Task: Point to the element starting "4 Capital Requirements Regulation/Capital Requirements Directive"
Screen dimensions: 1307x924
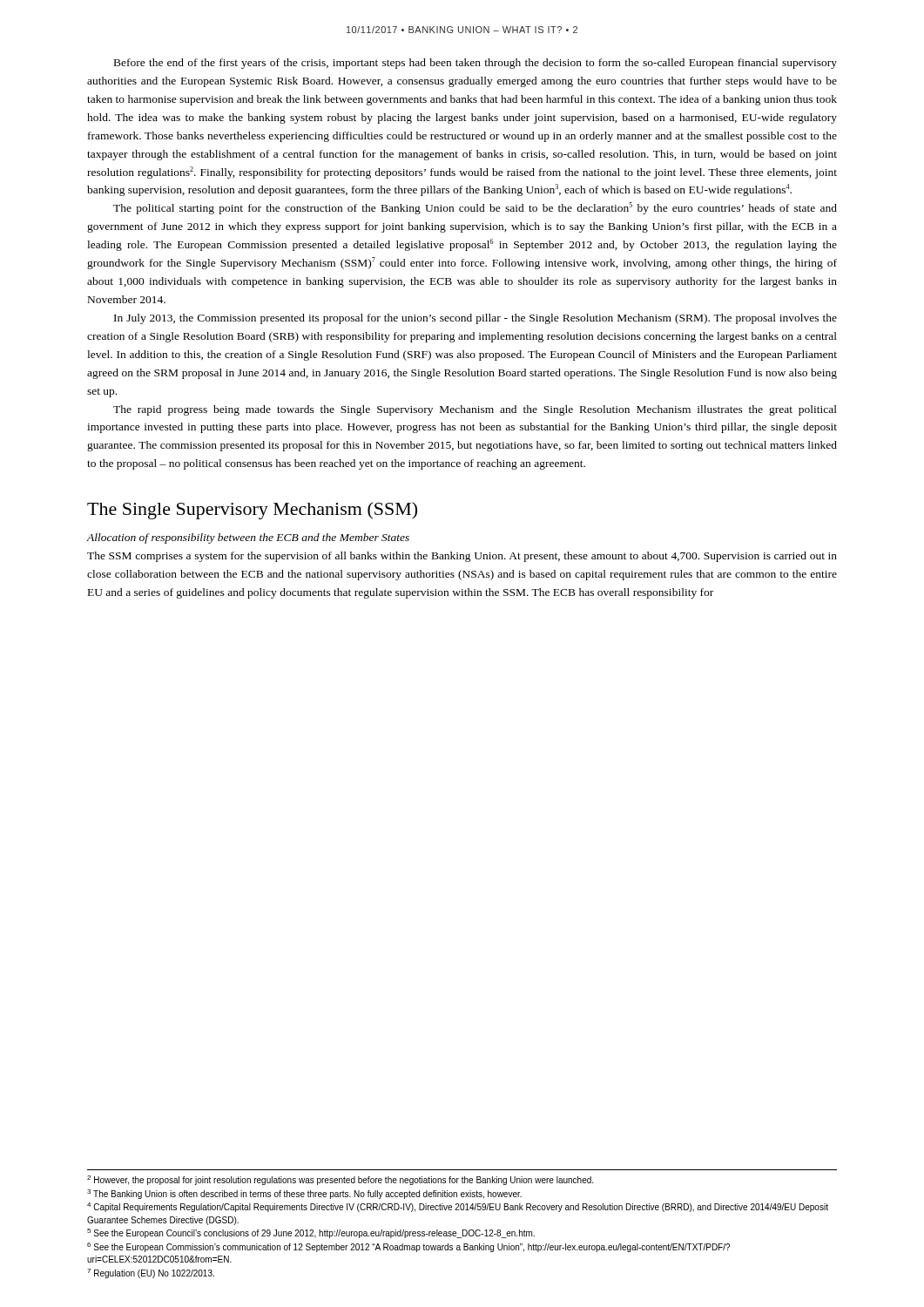Action: coord(458,1213)
